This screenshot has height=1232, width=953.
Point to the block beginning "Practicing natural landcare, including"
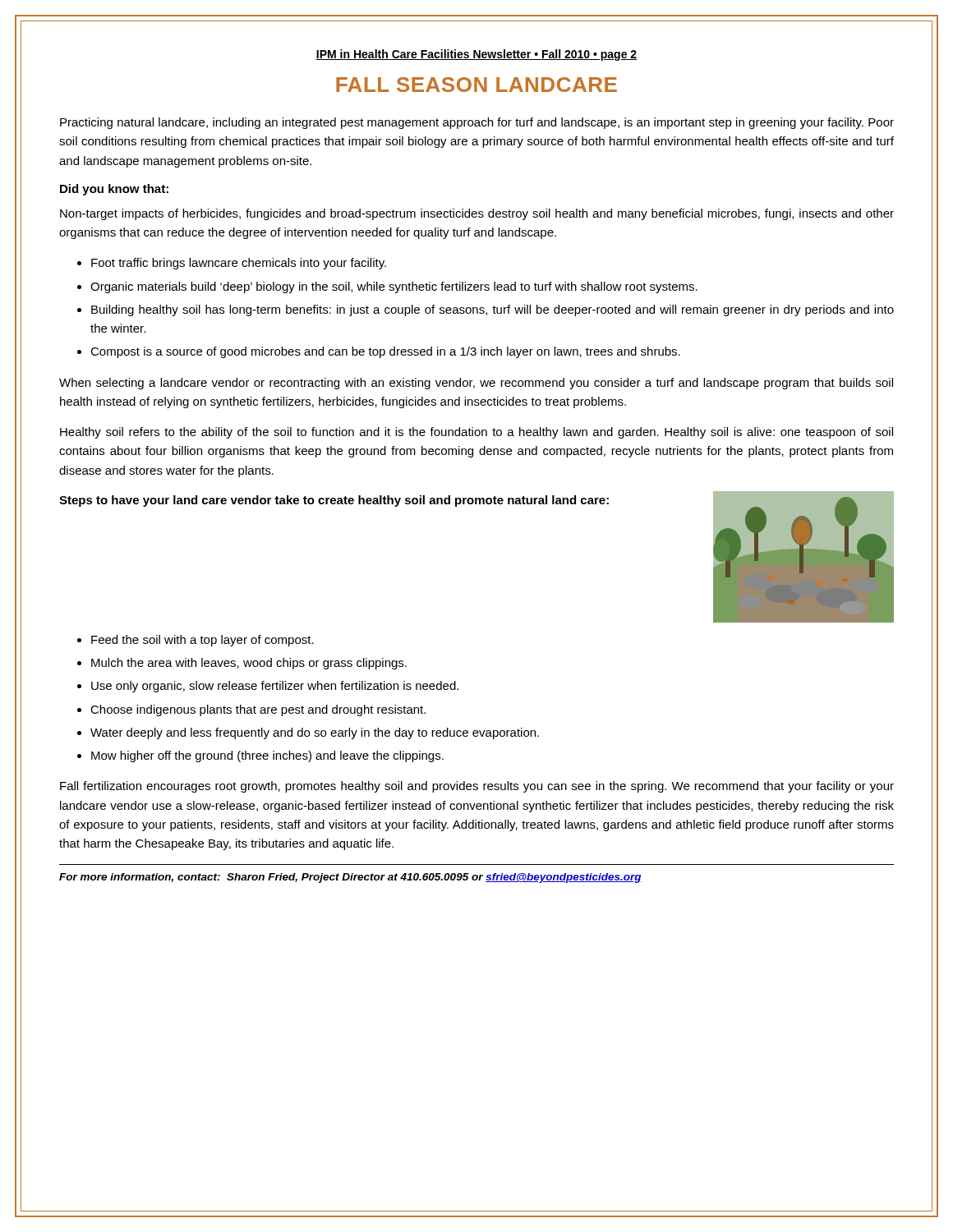pos(476,141)
